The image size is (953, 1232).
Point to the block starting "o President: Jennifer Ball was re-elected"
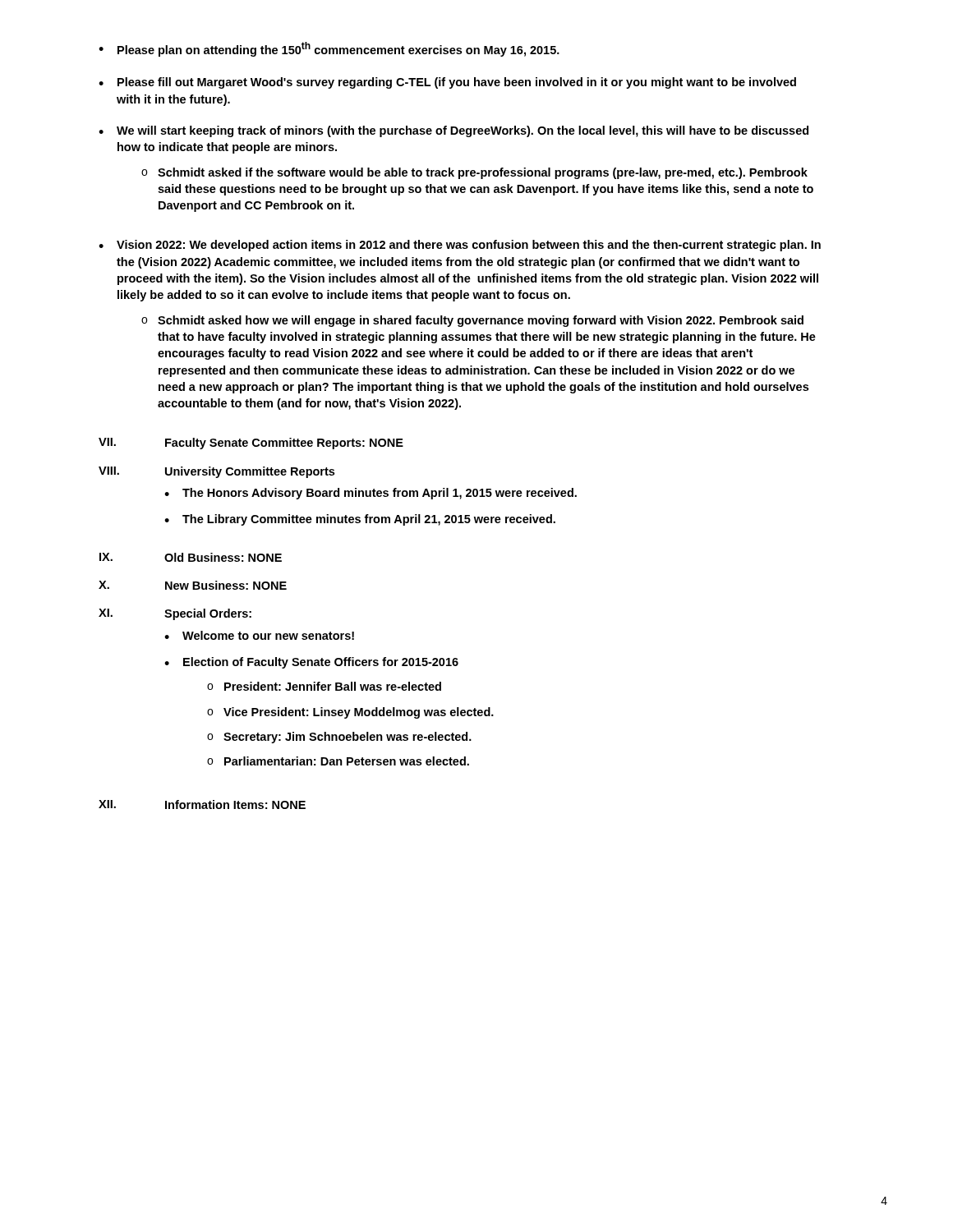(324, 686)
